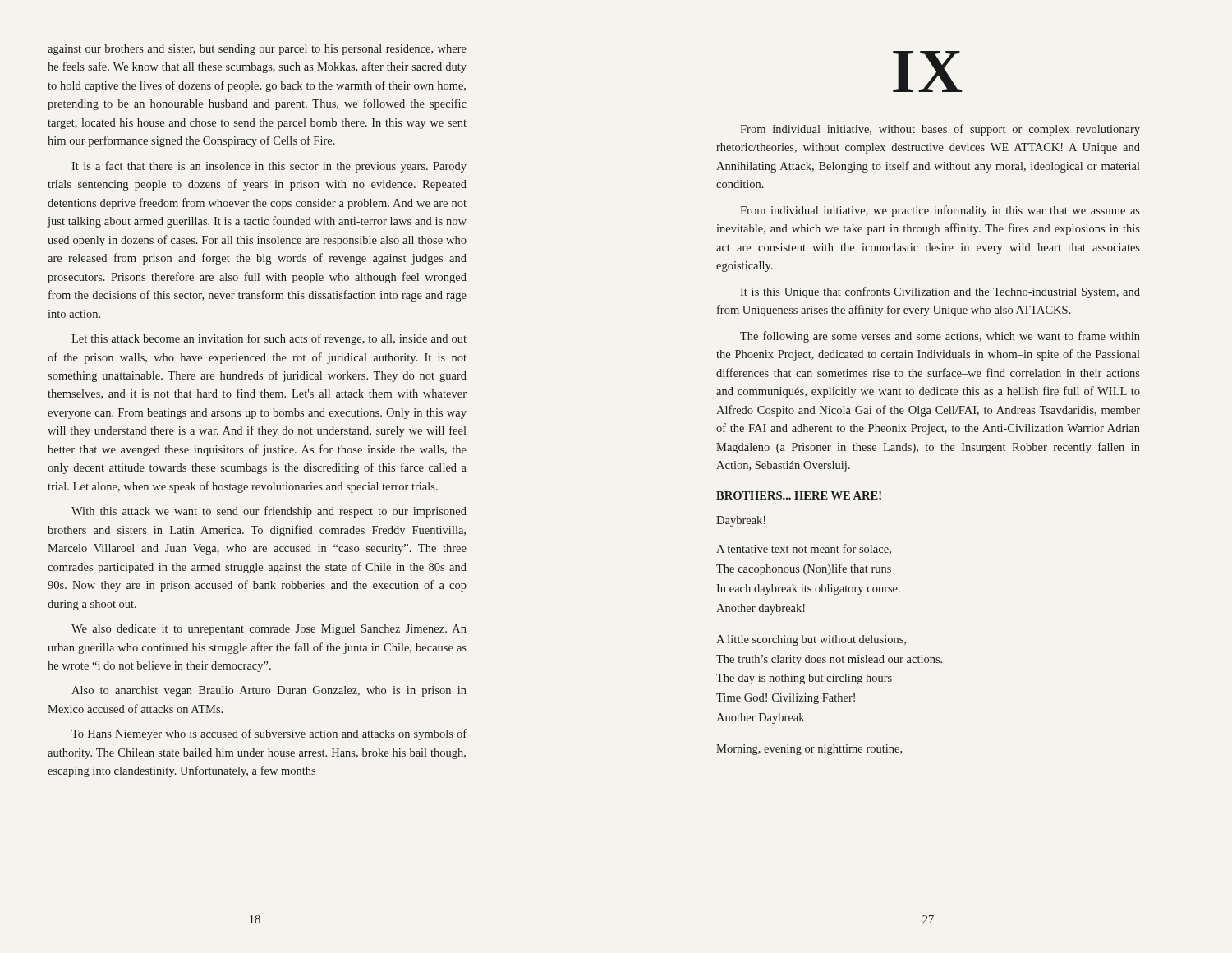The height and width of the screenshot is (953, 1232).
Task: Where is the passage that starts "Let this attack become"?
Action: [x=257, y=412]
